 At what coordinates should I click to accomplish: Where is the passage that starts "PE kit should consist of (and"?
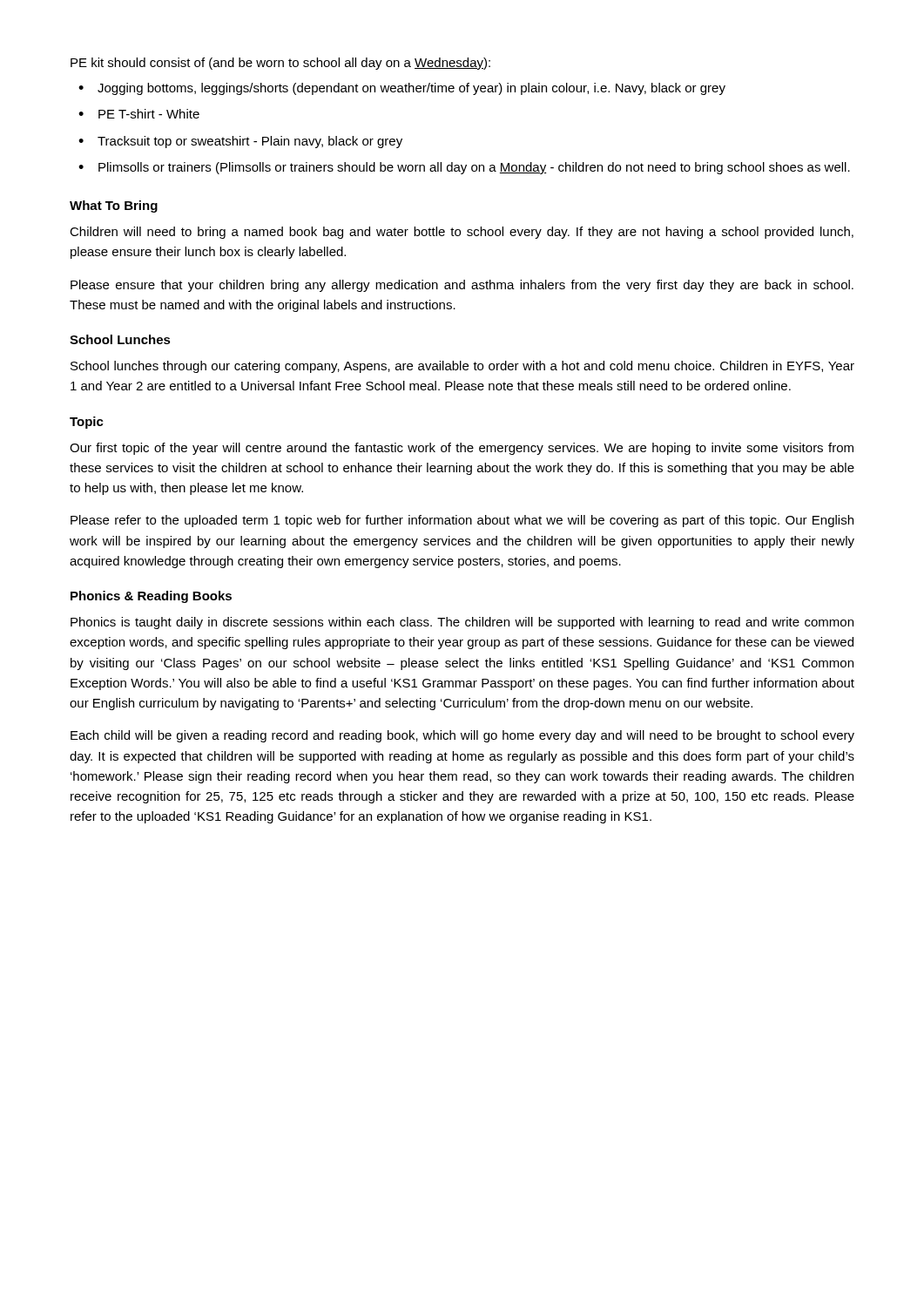[281, 62]
